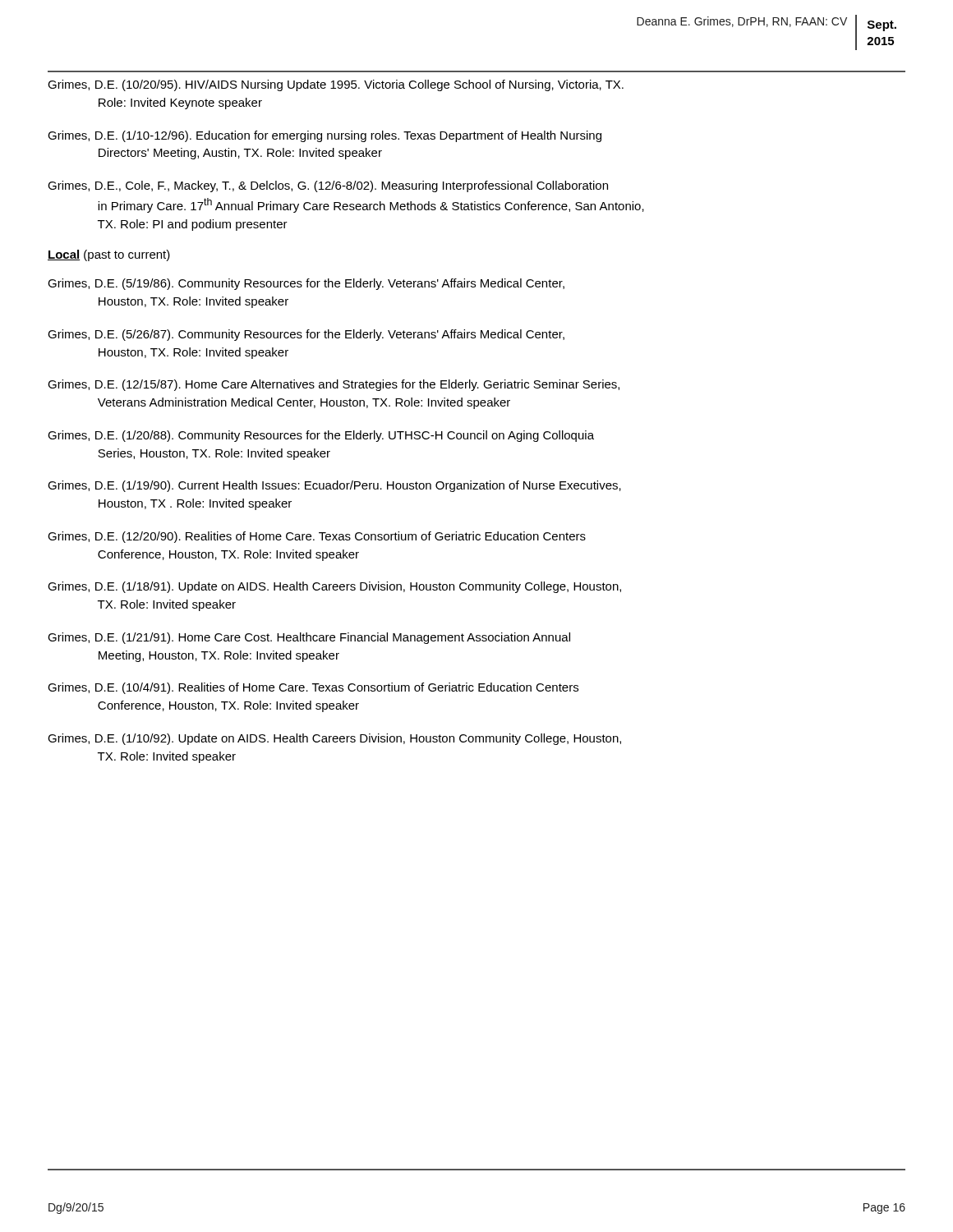
Task: Locate the block of text that opens with "Grimes, D.E. (1/10/92). Update on"
Action: coord(335,747)
